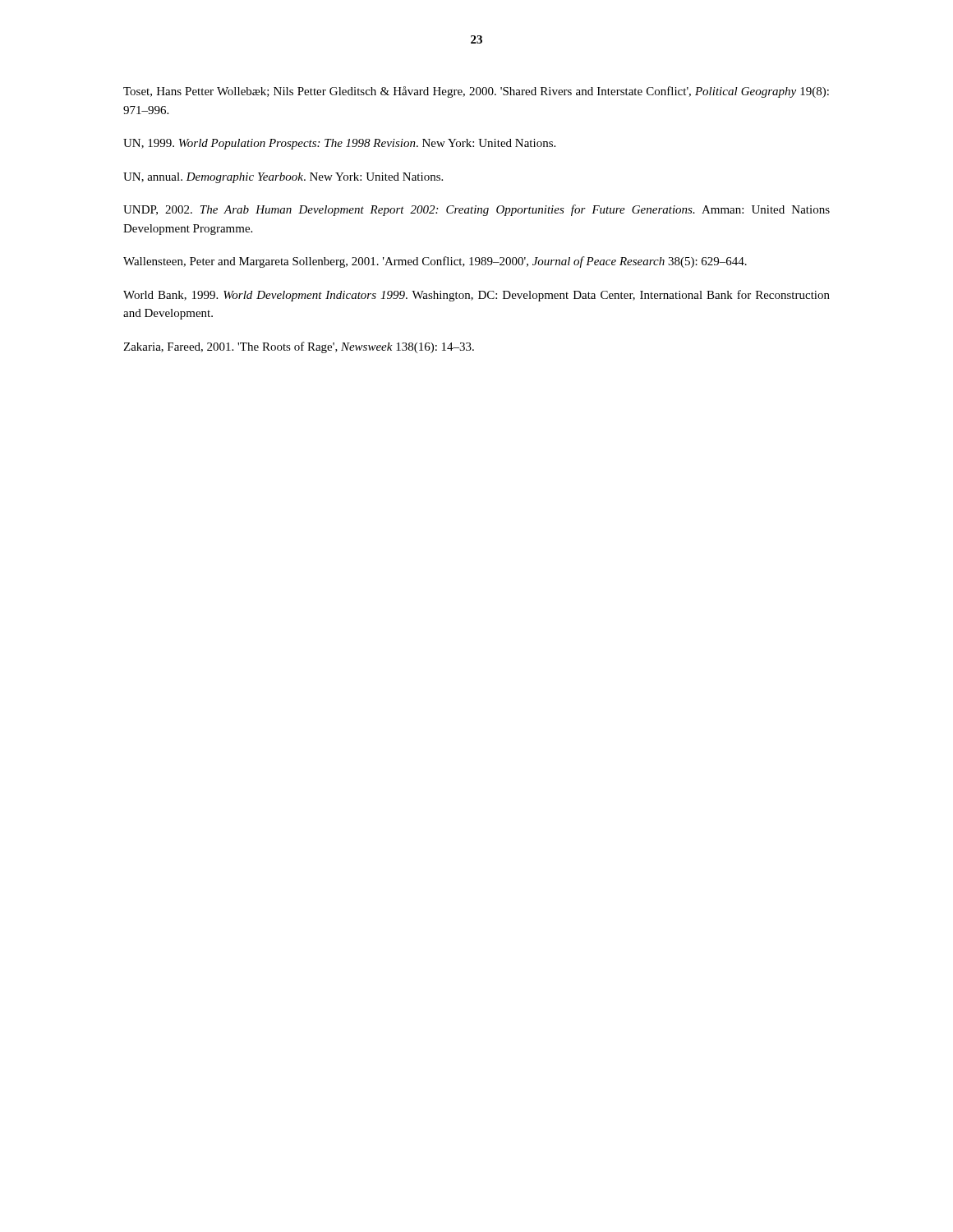Point to the block beginning "UN, 1999. World Population"

[x=340, y=143]
